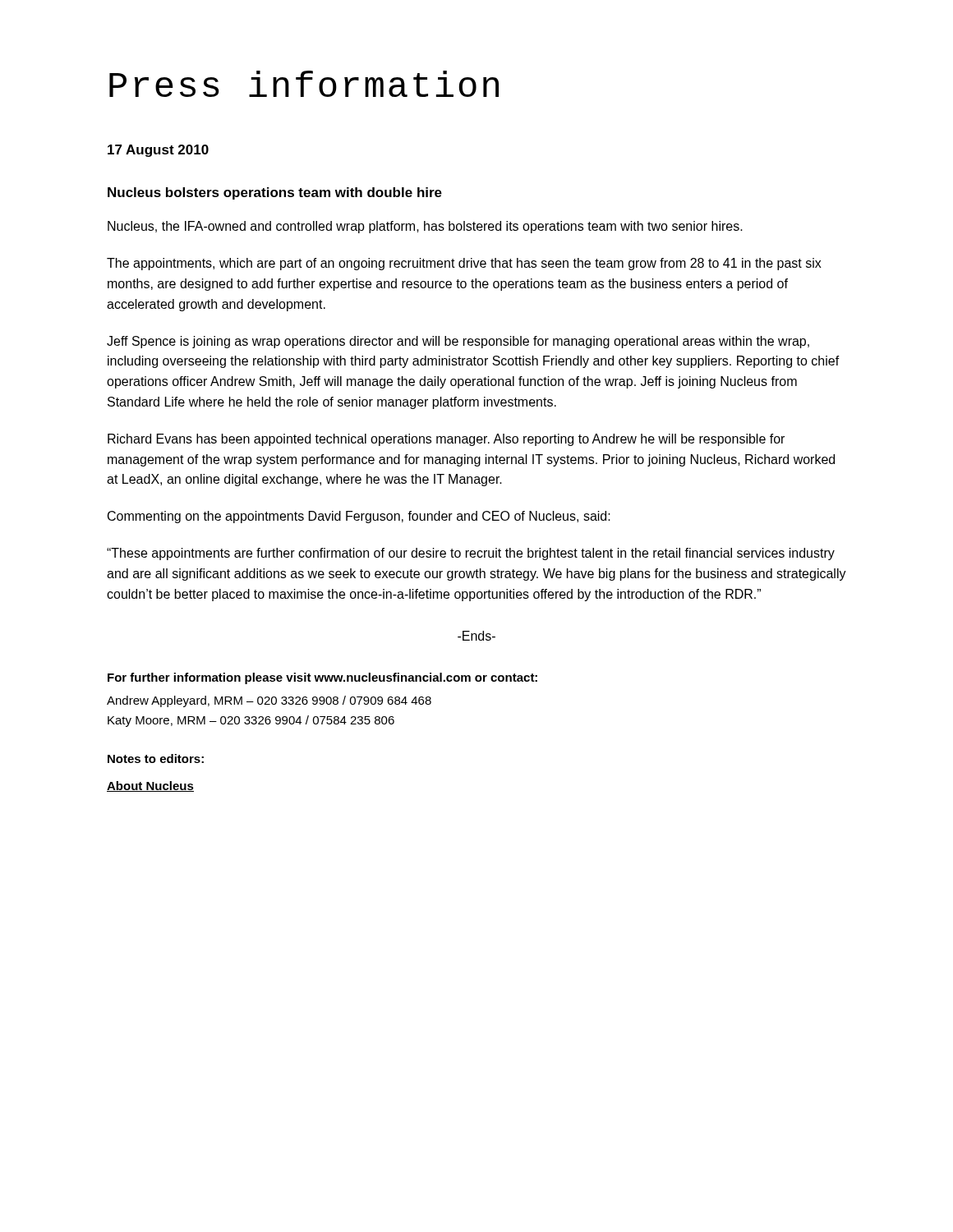Locate the text starting "Commenting on the appointments David Ferguson, founder and"

[x=359, y=516]
